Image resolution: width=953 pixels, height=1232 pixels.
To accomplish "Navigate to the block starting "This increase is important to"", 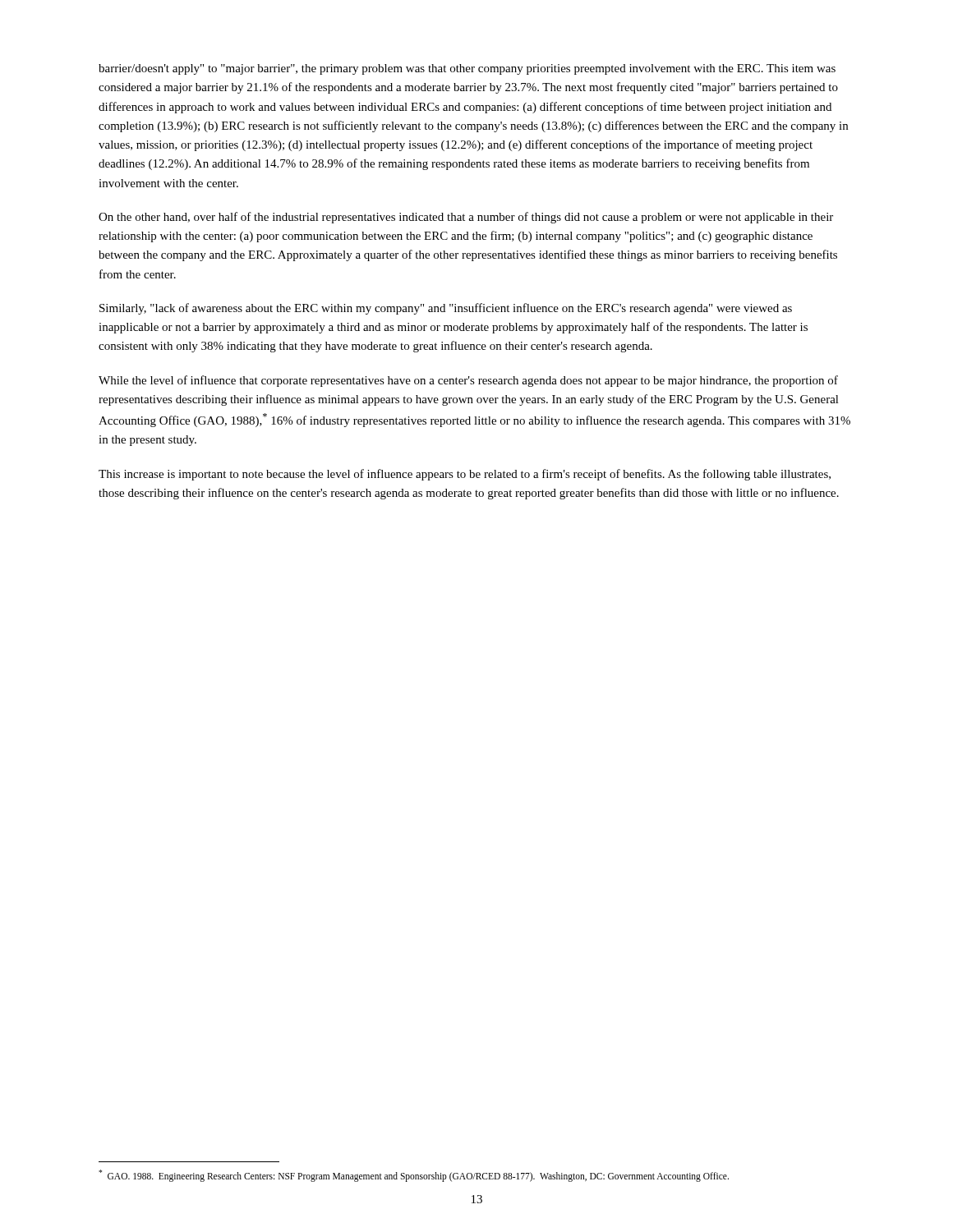I will pos(469,483).
